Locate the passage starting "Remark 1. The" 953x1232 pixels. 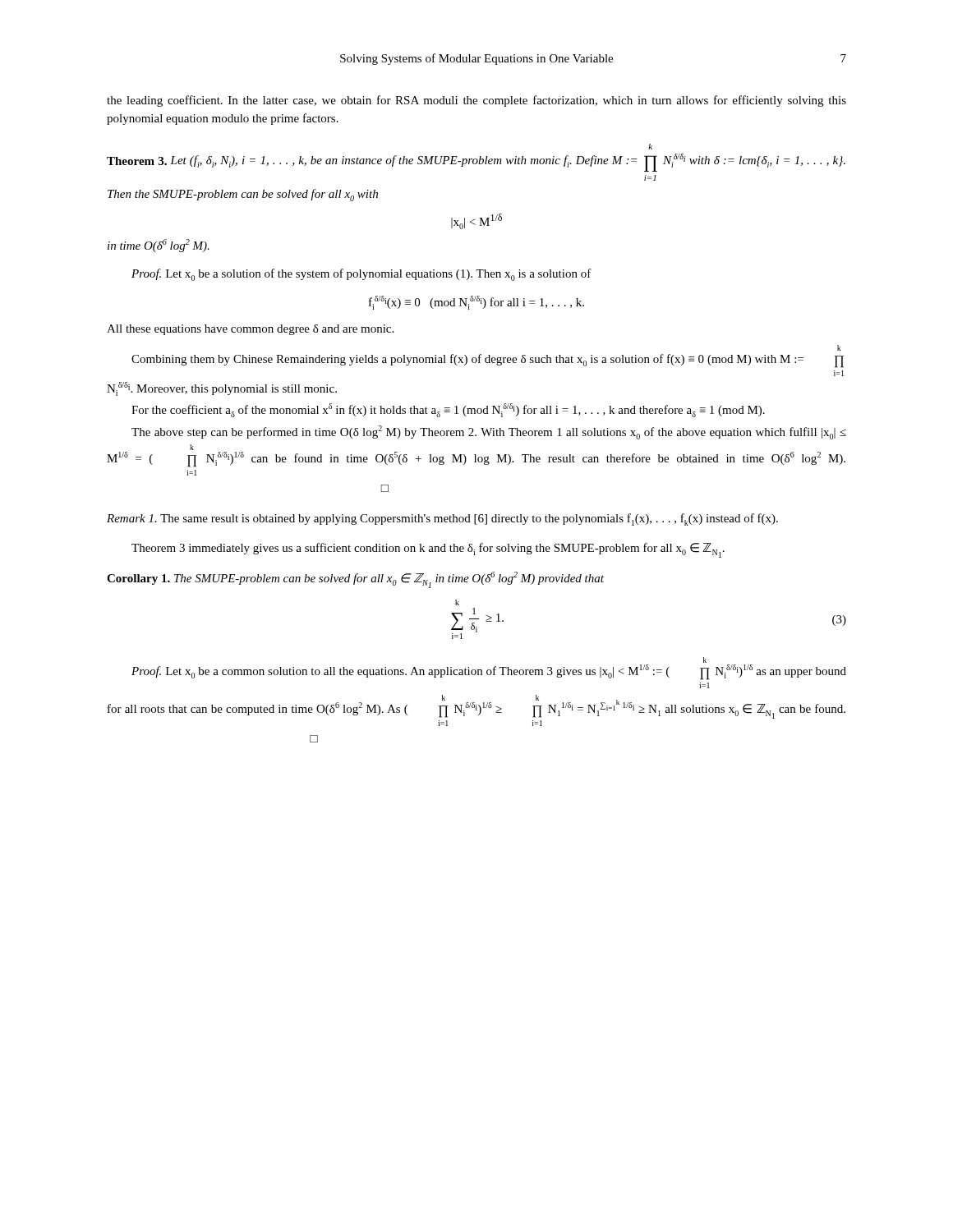click(443, 519)
